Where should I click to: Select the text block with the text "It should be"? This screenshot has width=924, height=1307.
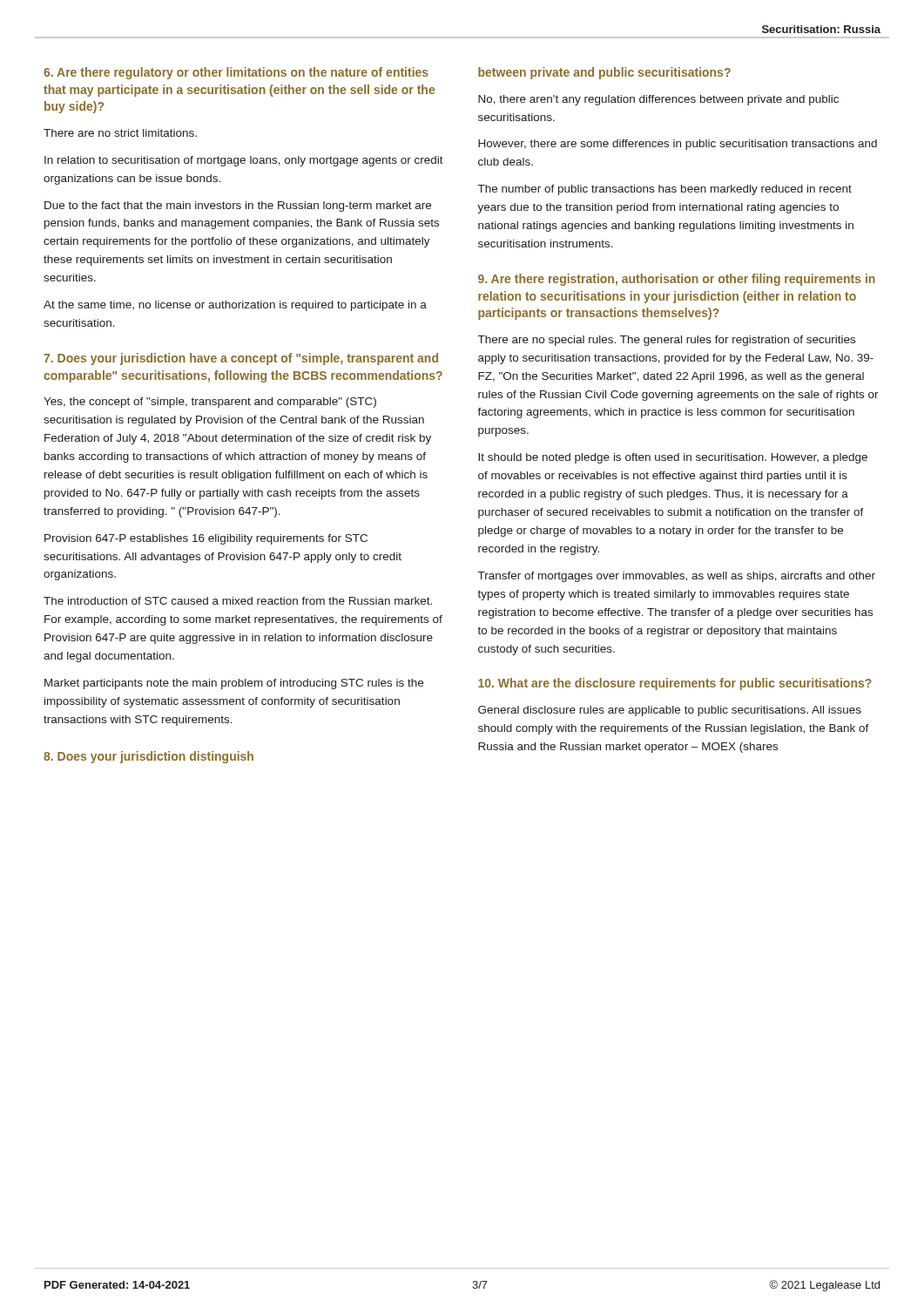pos(673,503)
